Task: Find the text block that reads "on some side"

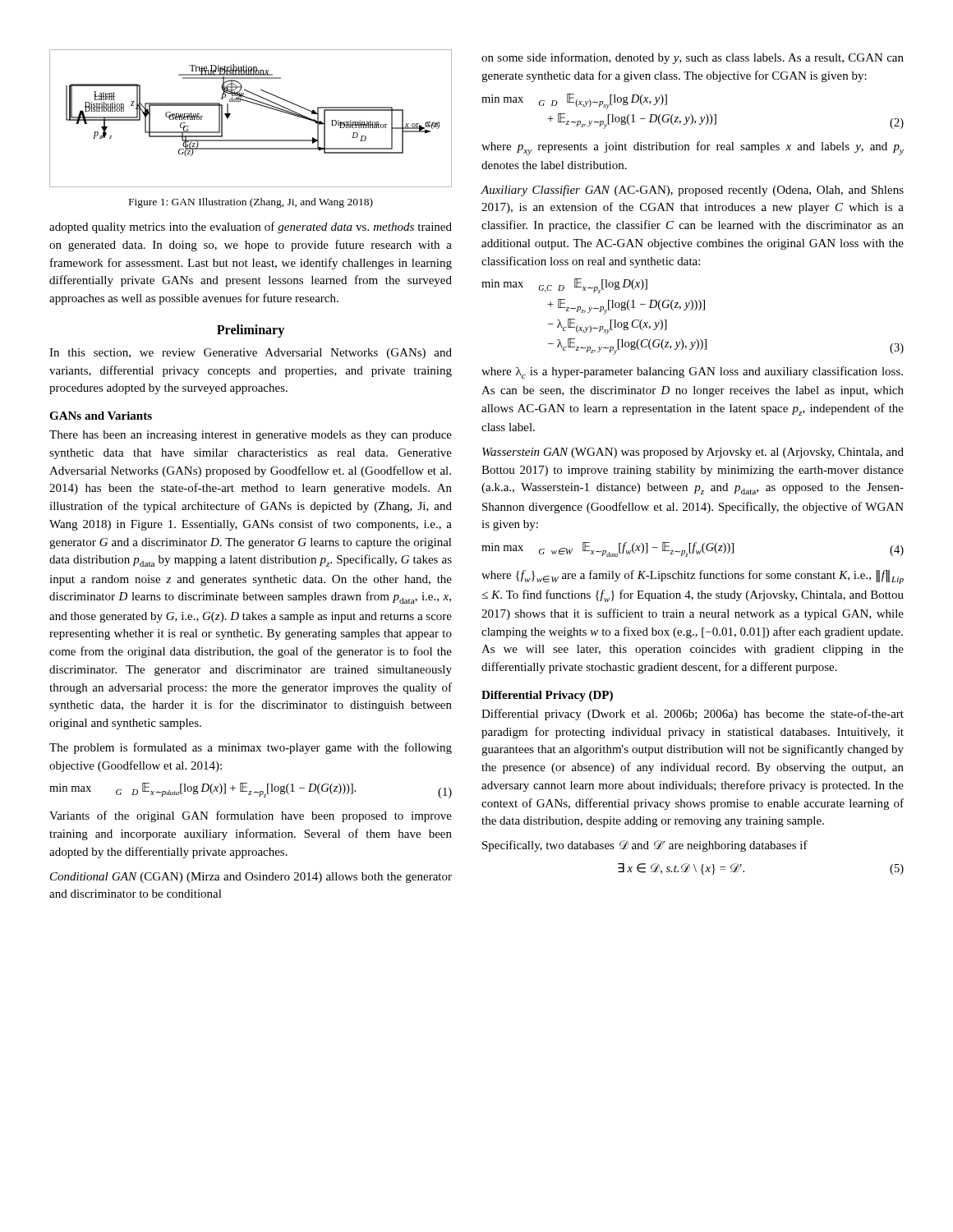Action: (x=693, y=67)
